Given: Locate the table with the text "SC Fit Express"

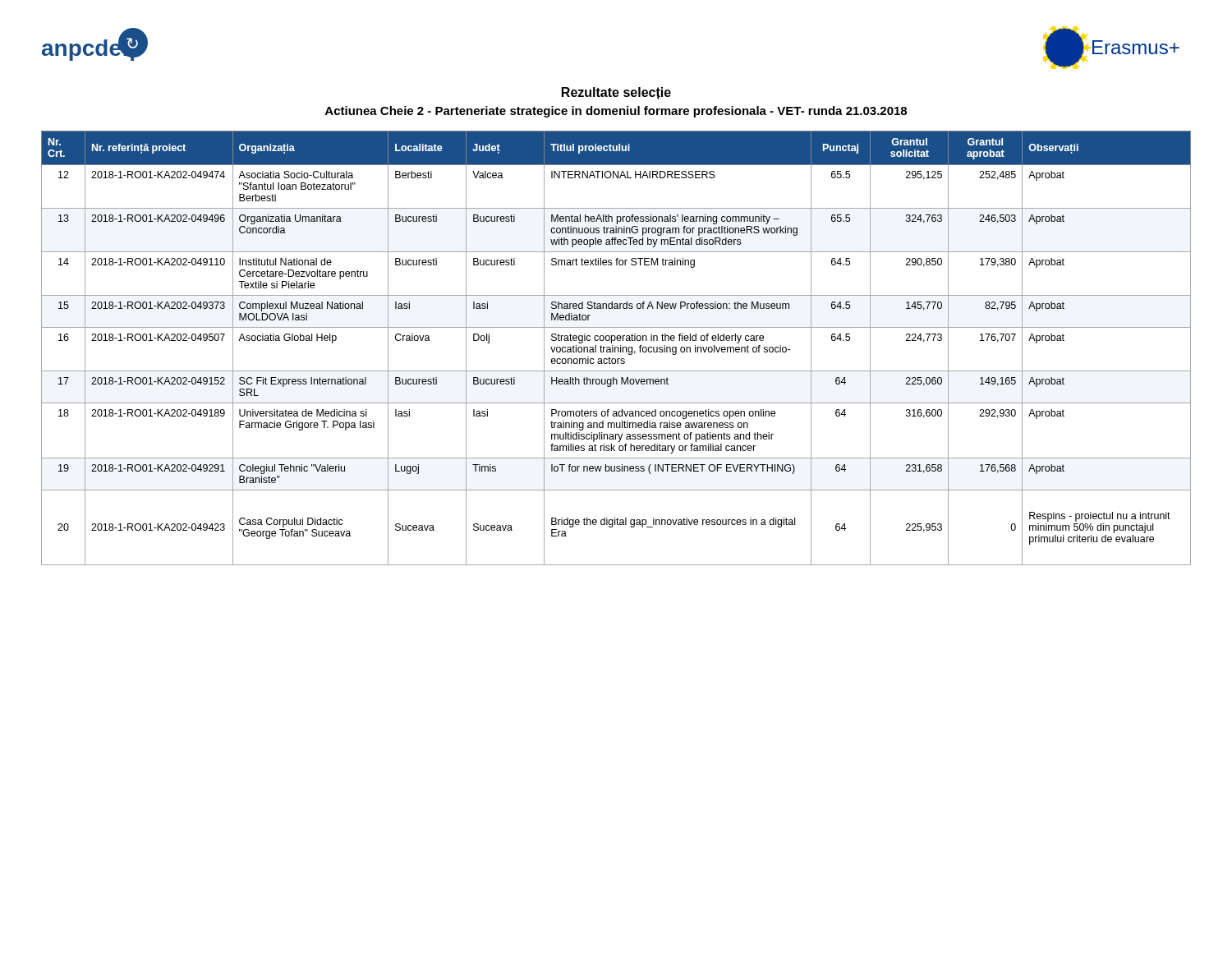Looking at the screenshot, I should pos(616,348).
